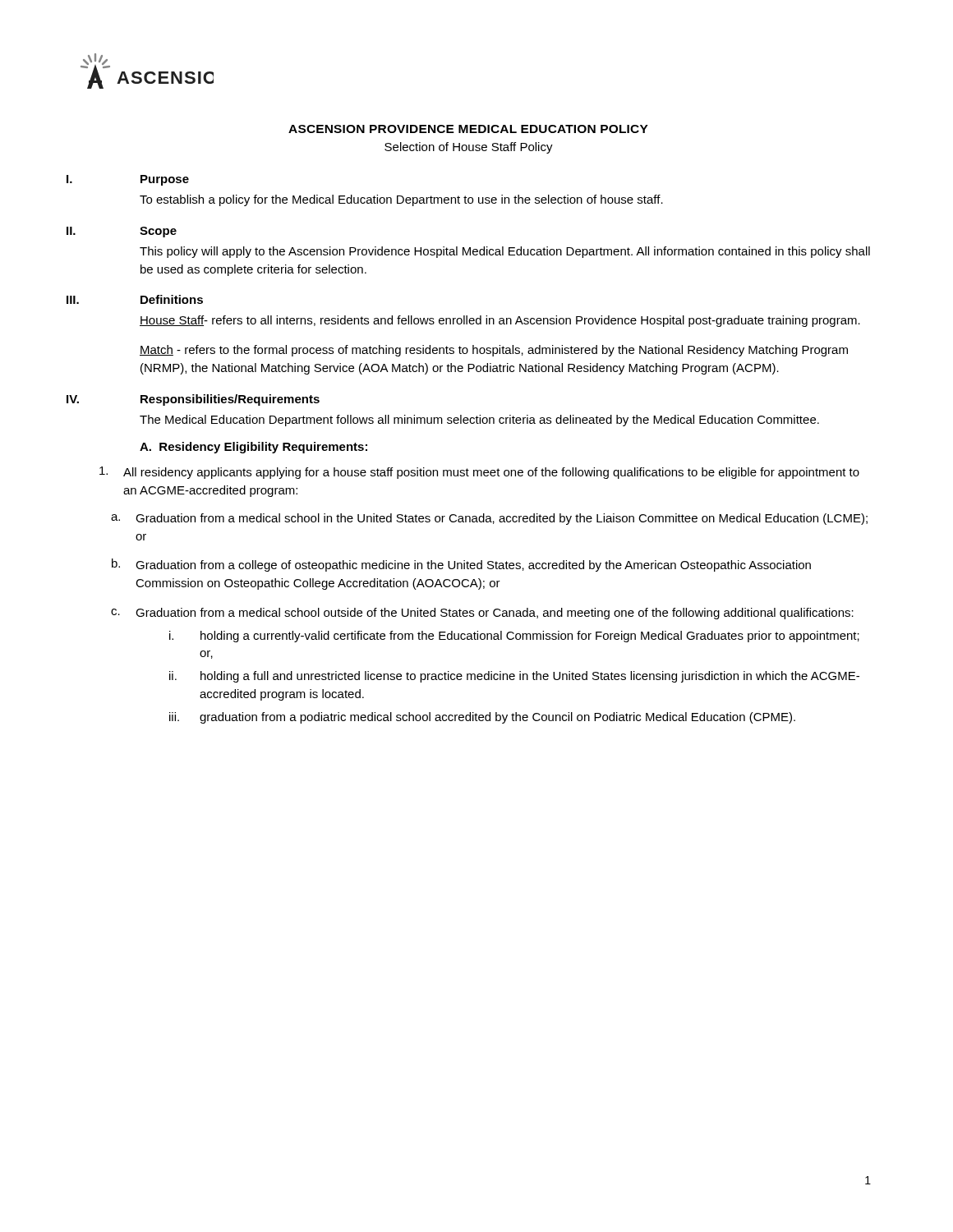Click the passage that begins "The Medical Education Department follows all minimum"
The width and height of the screenshot is (953, 1232).
tap(505, 419)
